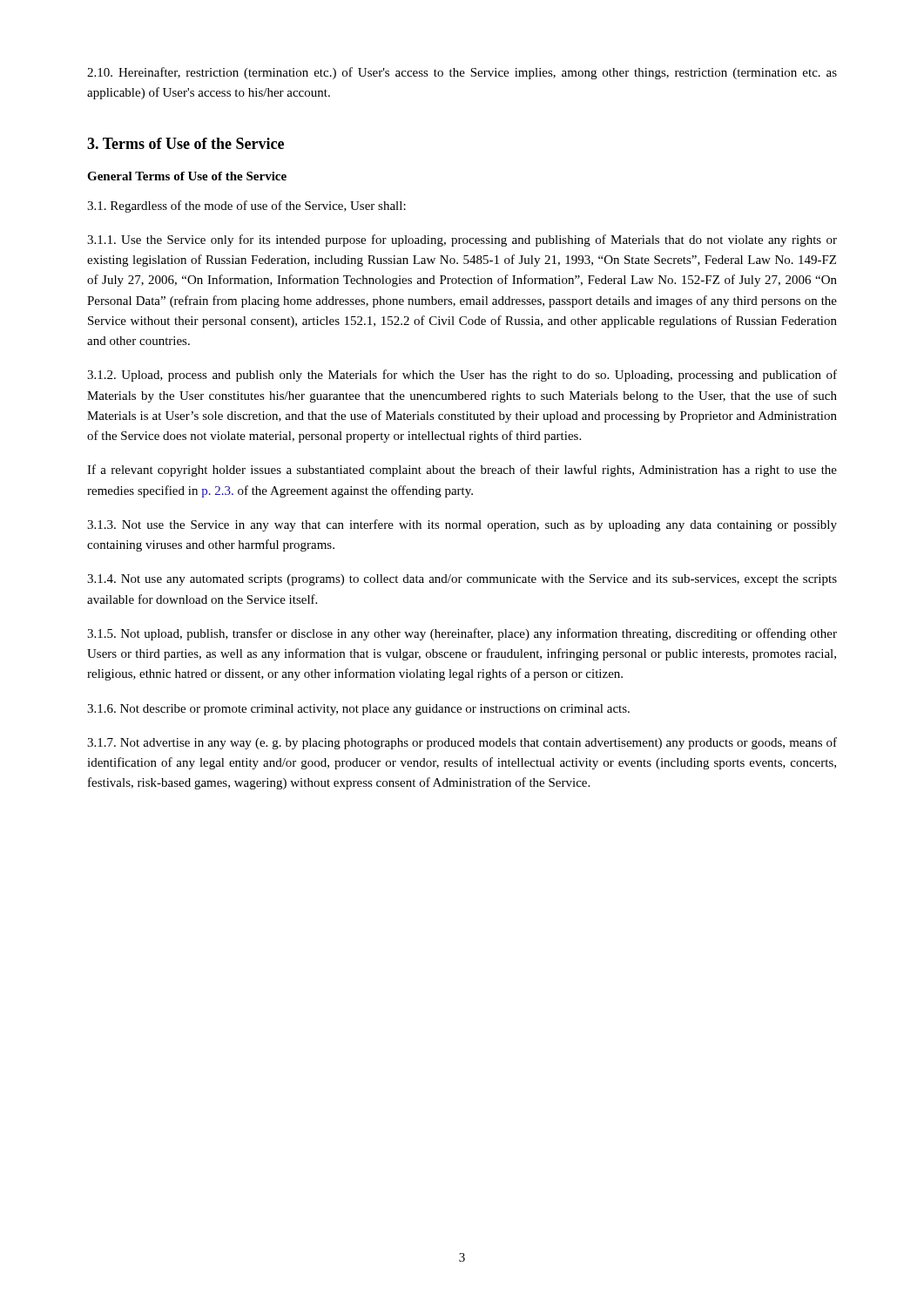Find the text starting "1. Regardless of"
This screenshot has height=1307, width=924.
247,205
